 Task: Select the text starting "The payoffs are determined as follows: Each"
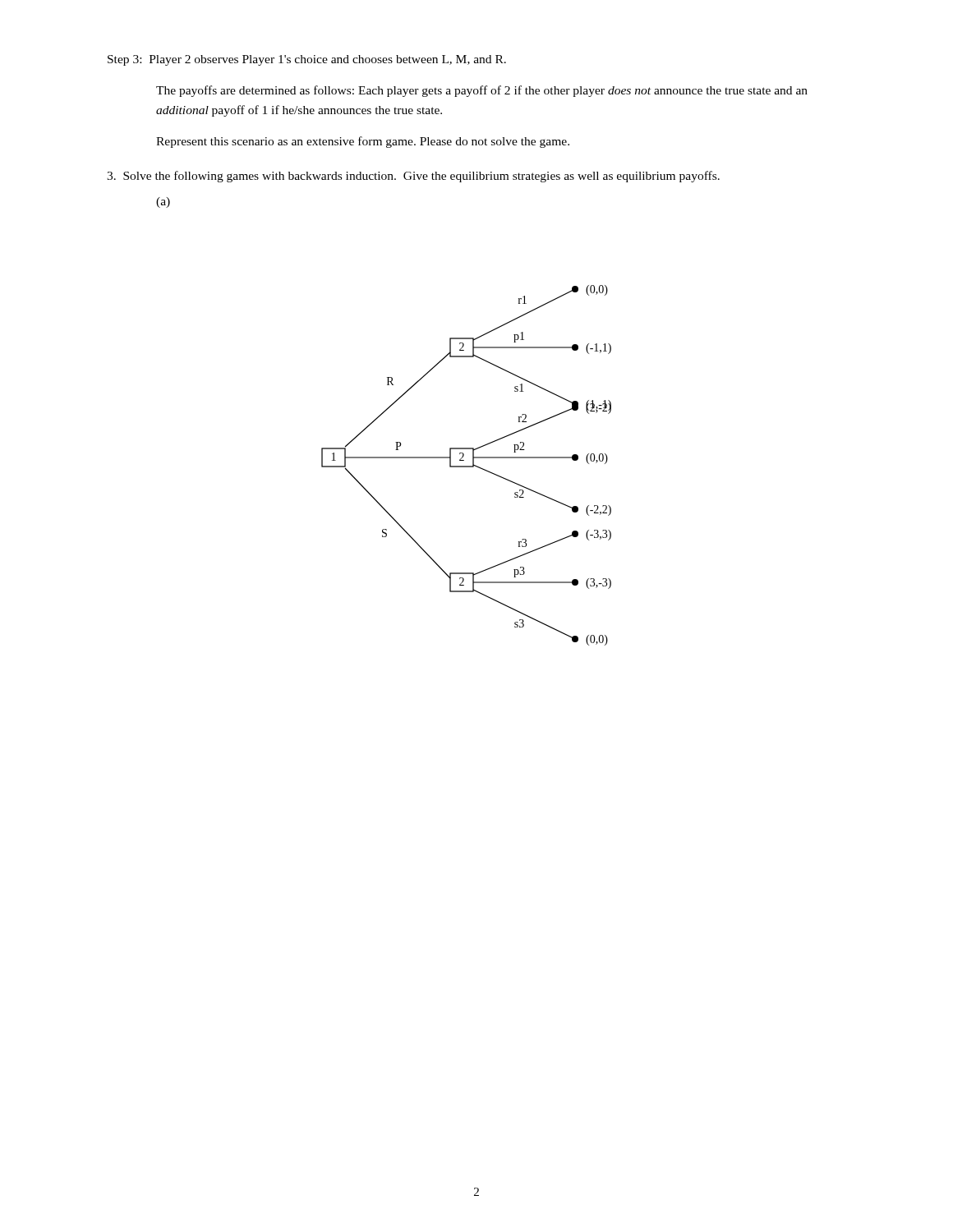click(x=482, y=100)
